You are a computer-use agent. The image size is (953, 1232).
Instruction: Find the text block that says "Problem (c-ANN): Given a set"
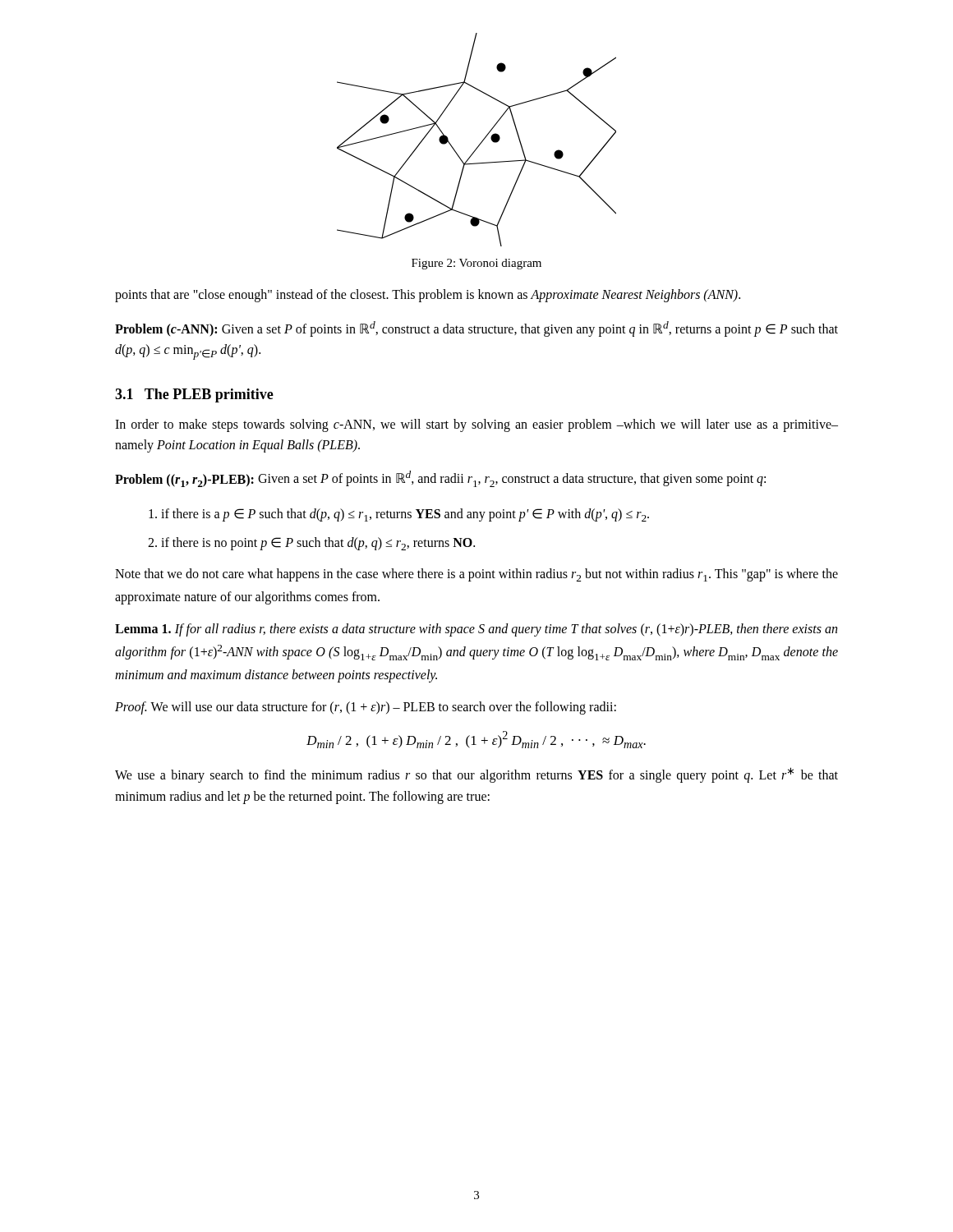pos(476,339)
